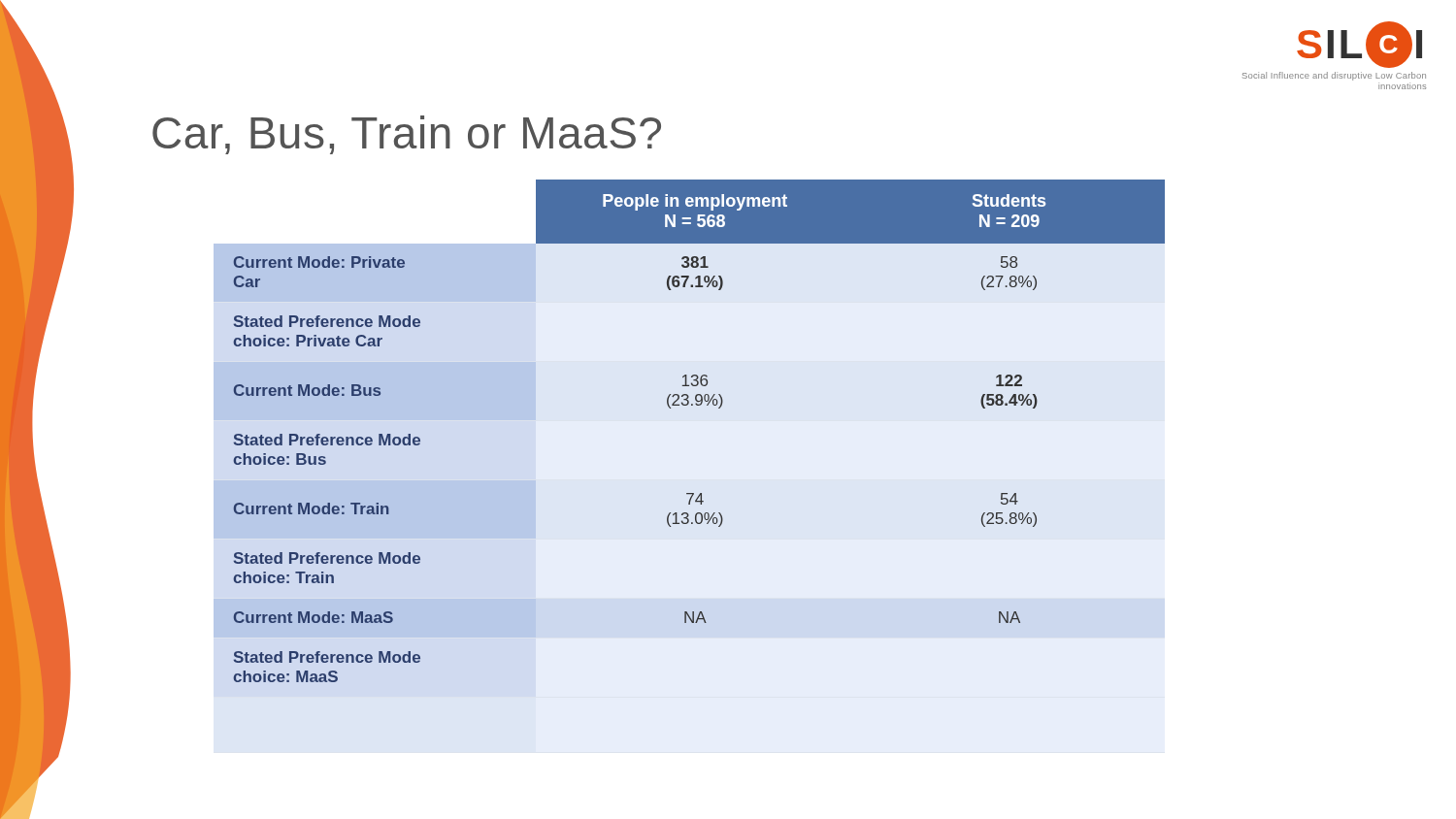Select the block starting "Car, Bus, Train or MaaS?"
Viewport: 1456px width, 819px height.
click(x=407, y=133)
